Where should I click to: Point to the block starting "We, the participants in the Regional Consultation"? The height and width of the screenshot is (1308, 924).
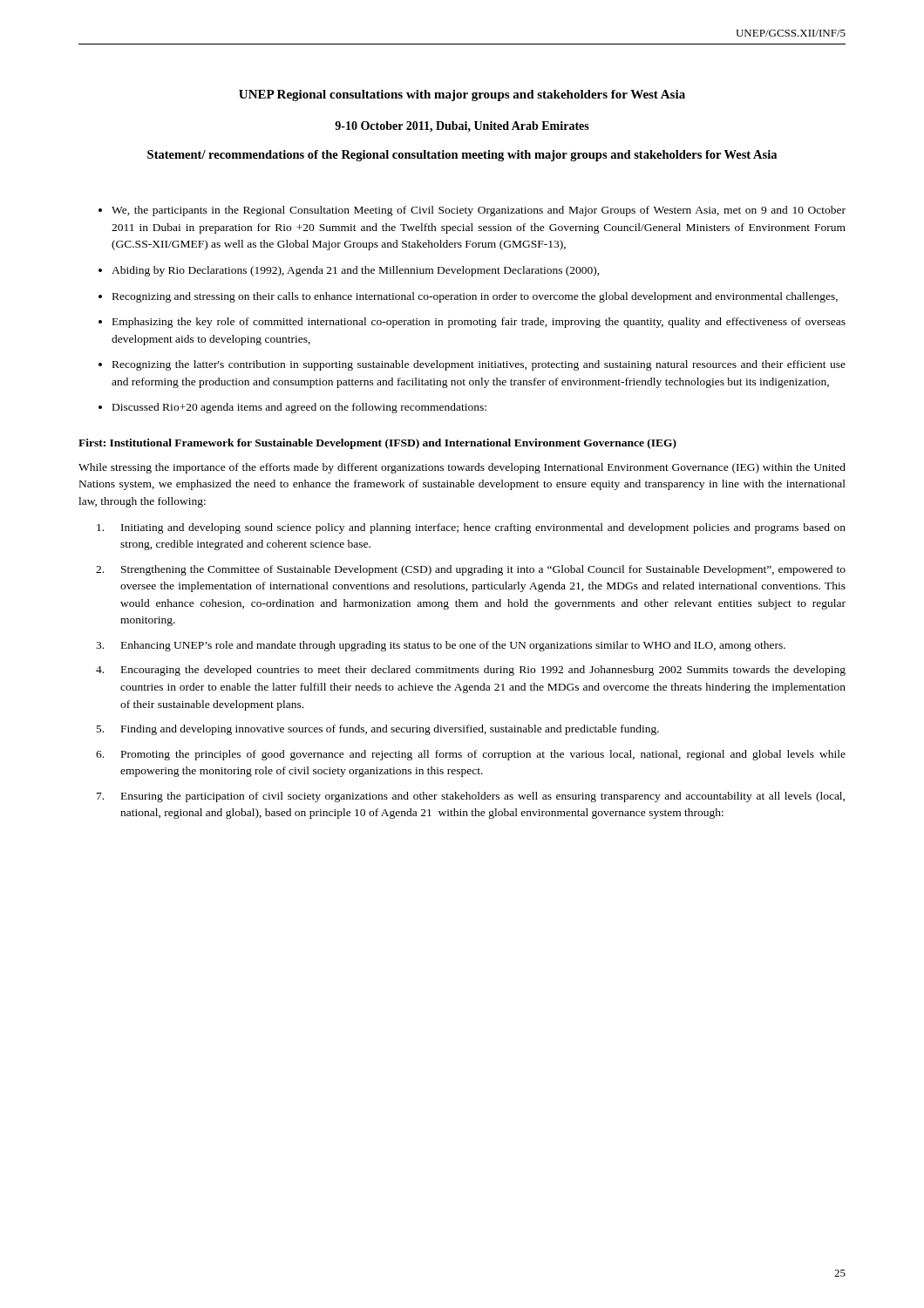pos(479,227)
